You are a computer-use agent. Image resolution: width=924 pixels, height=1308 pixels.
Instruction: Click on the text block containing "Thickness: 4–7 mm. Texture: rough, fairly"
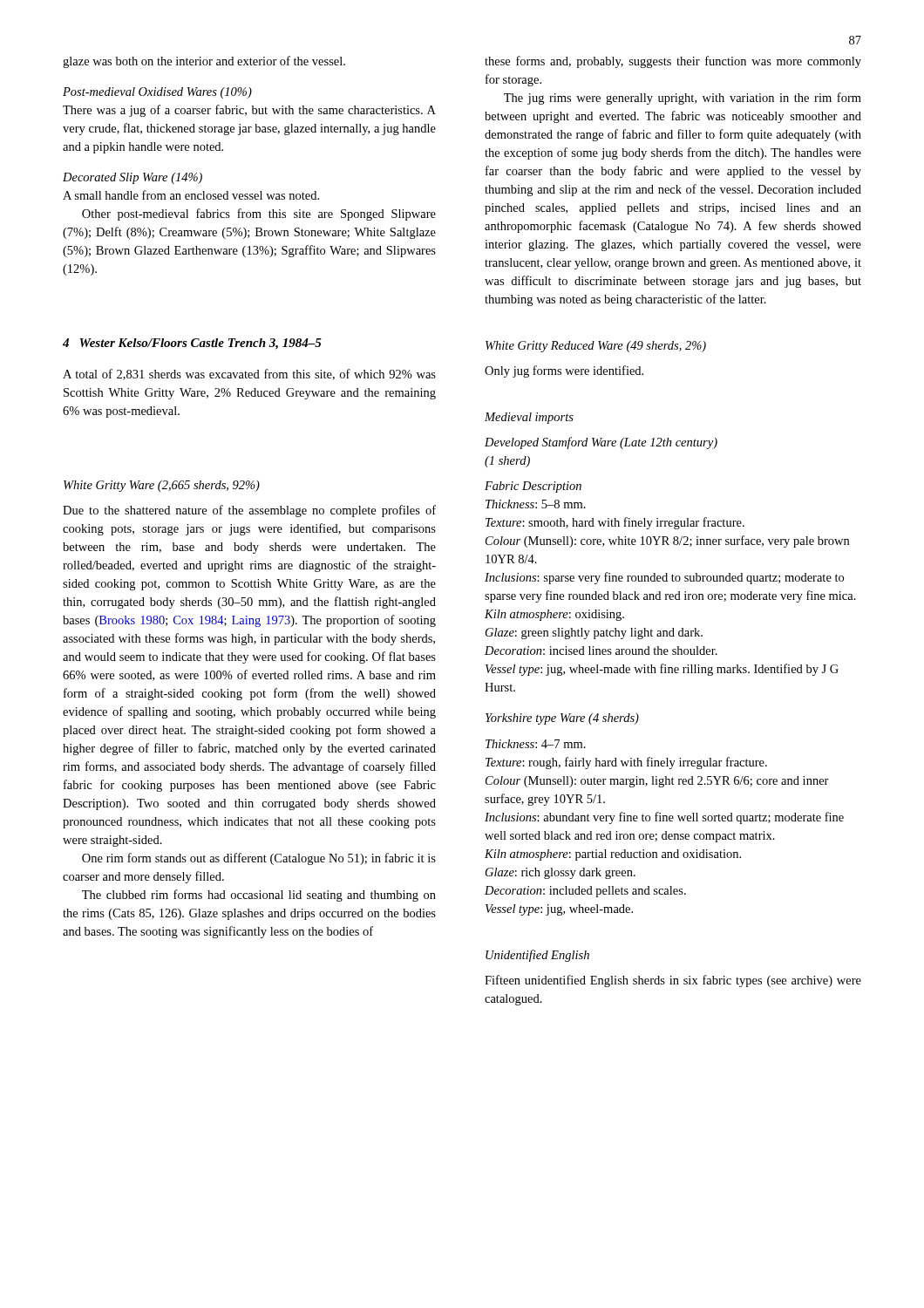pyautogui.click(x=673, y=826)
